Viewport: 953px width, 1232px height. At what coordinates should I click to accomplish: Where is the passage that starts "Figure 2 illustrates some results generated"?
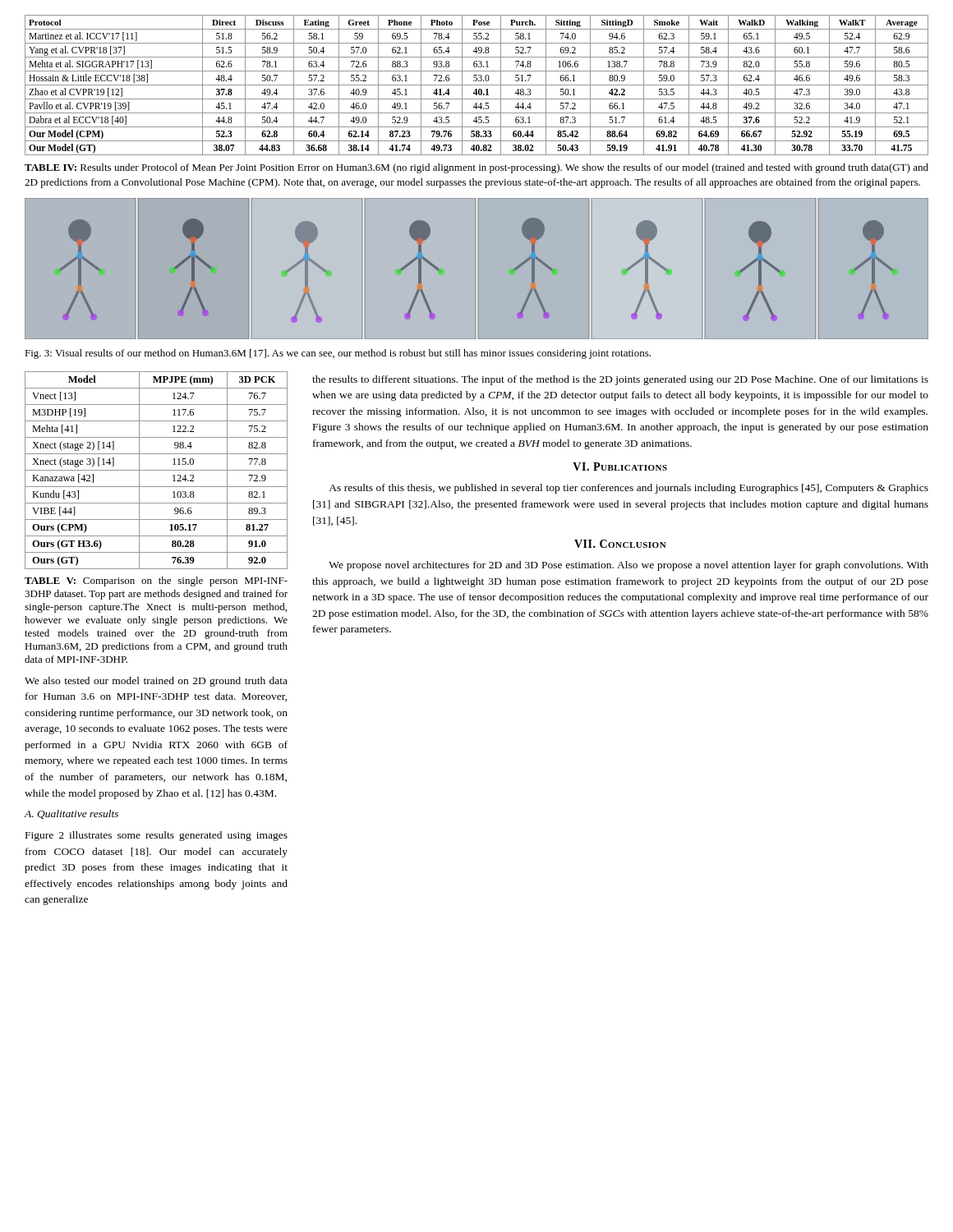pos(156,867)
